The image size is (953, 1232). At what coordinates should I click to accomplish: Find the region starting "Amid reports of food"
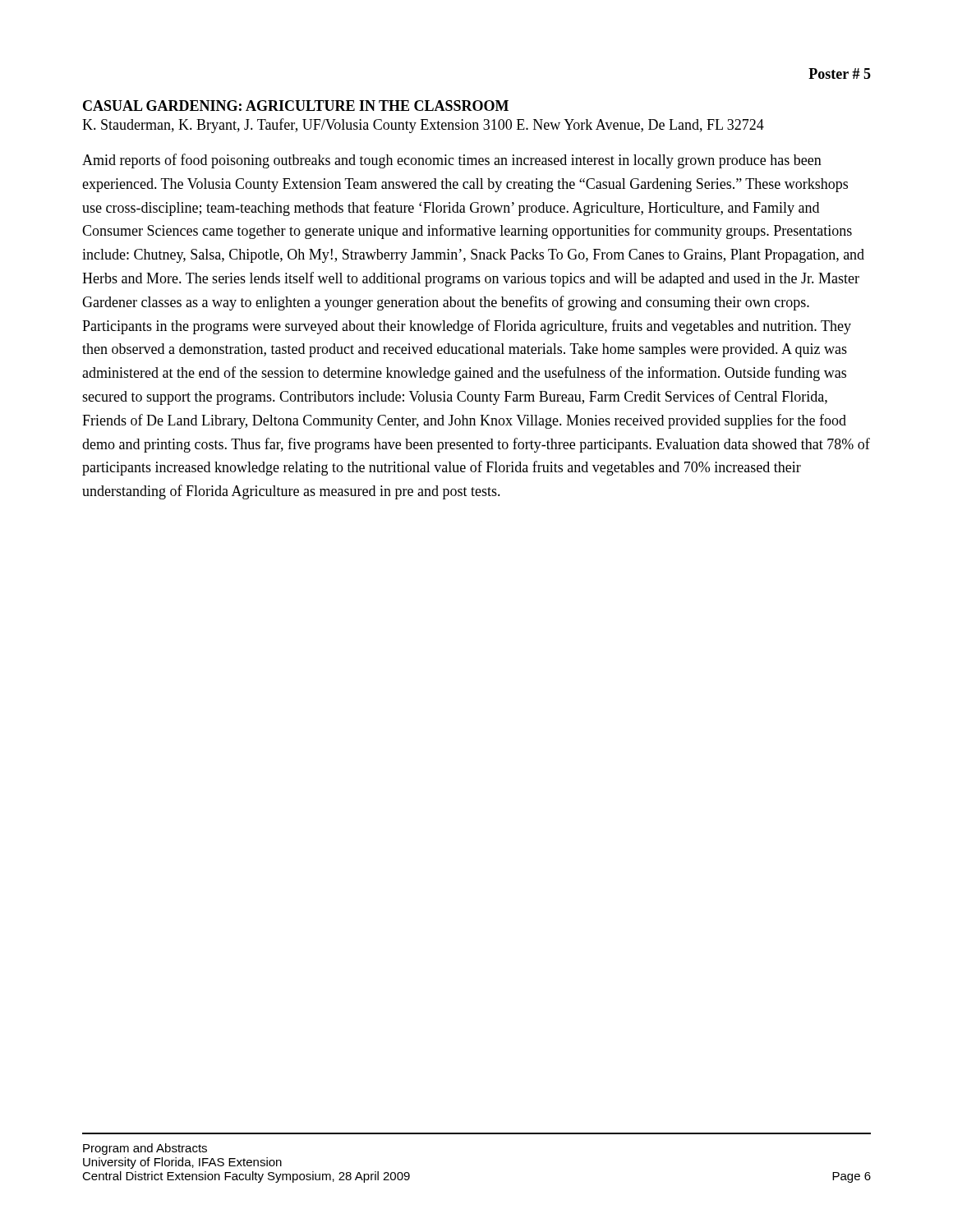[x=476, y=326]
